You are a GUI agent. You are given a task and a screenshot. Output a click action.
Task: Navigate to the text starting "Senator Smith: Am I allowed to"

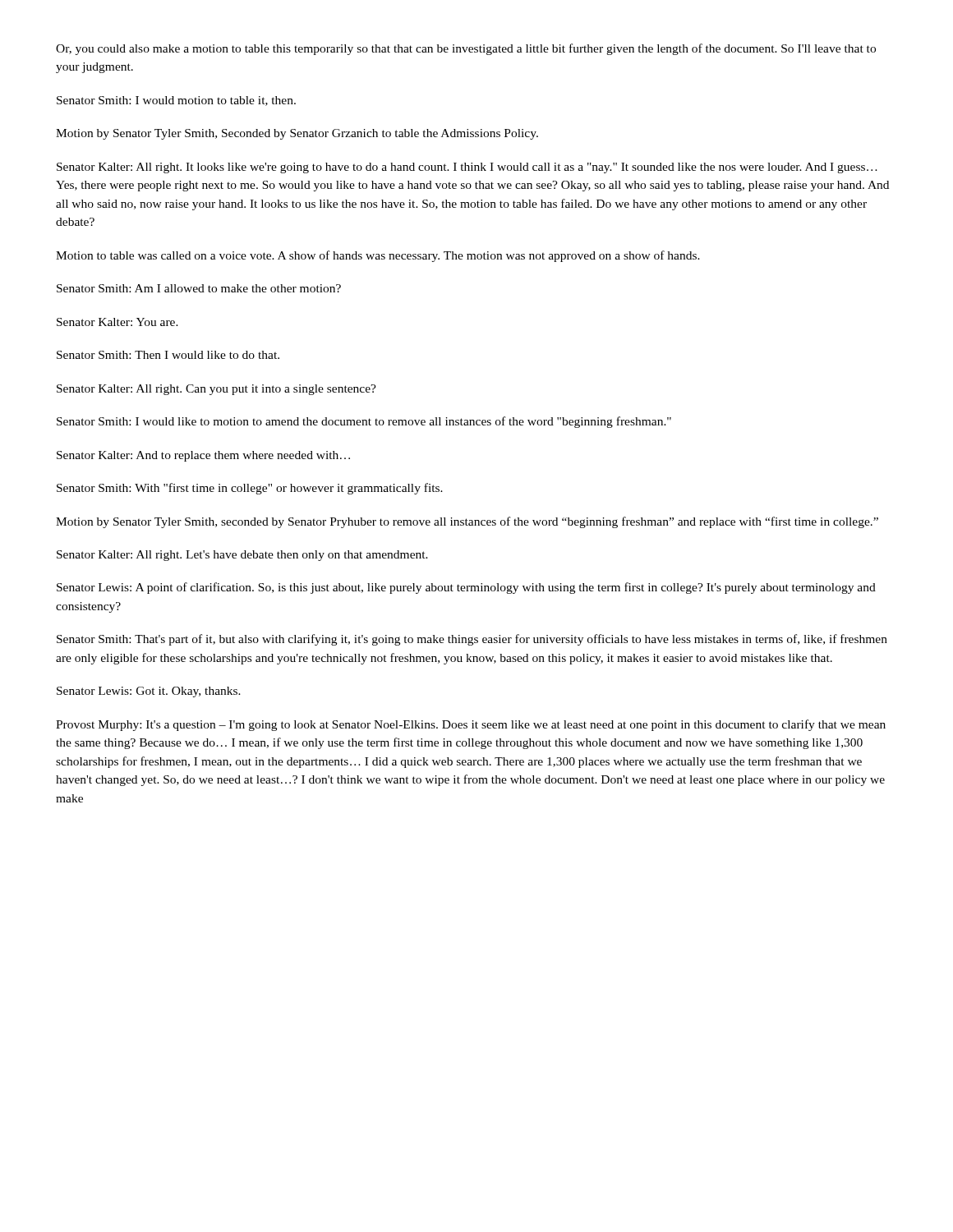pyautogui.click(x=199, y=288)
